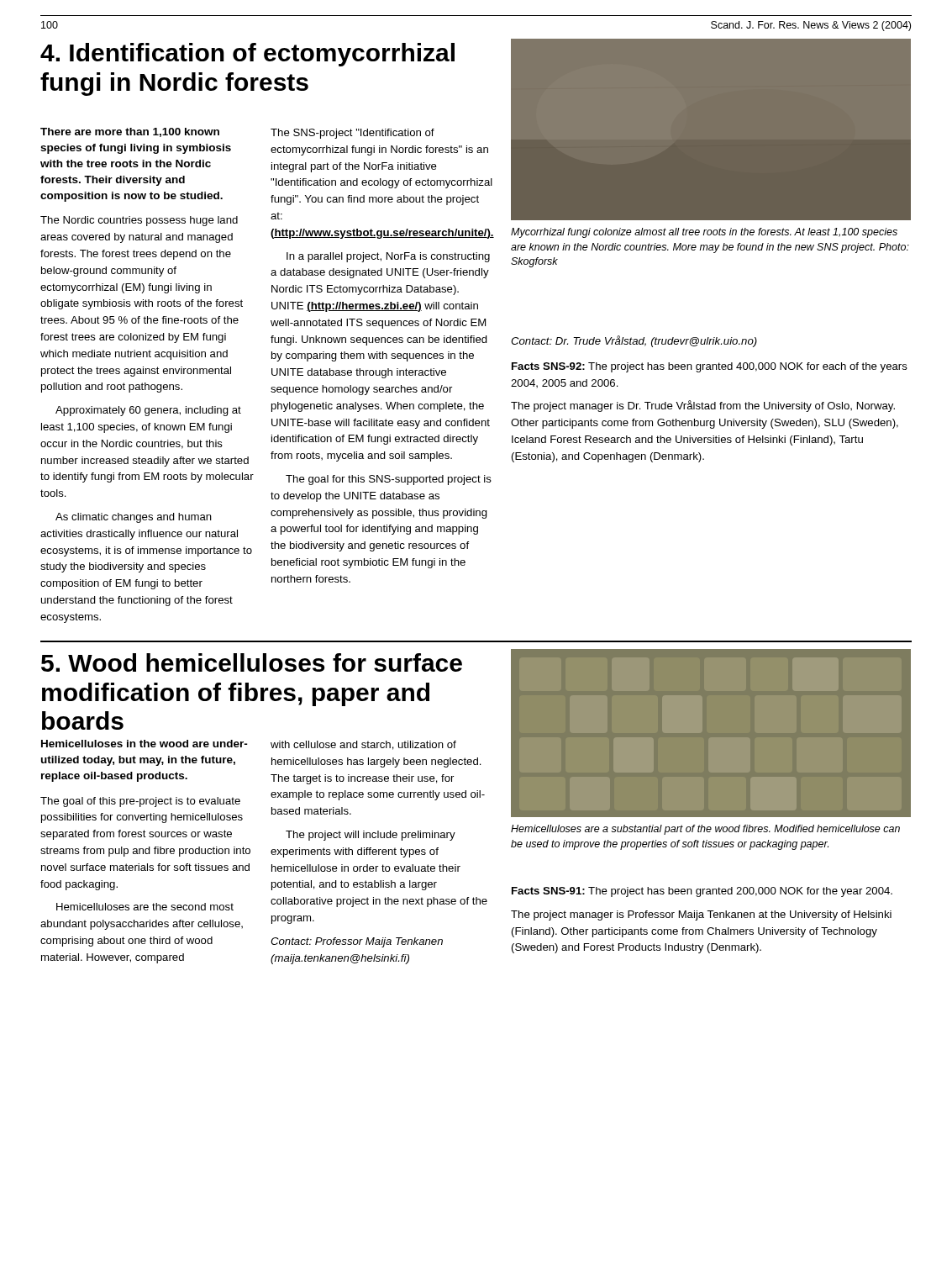Locate the text block that says "The SNS-project "Identification of"
The height and width of the screenshot is (1261, 952).
click(x=382, y=356)
